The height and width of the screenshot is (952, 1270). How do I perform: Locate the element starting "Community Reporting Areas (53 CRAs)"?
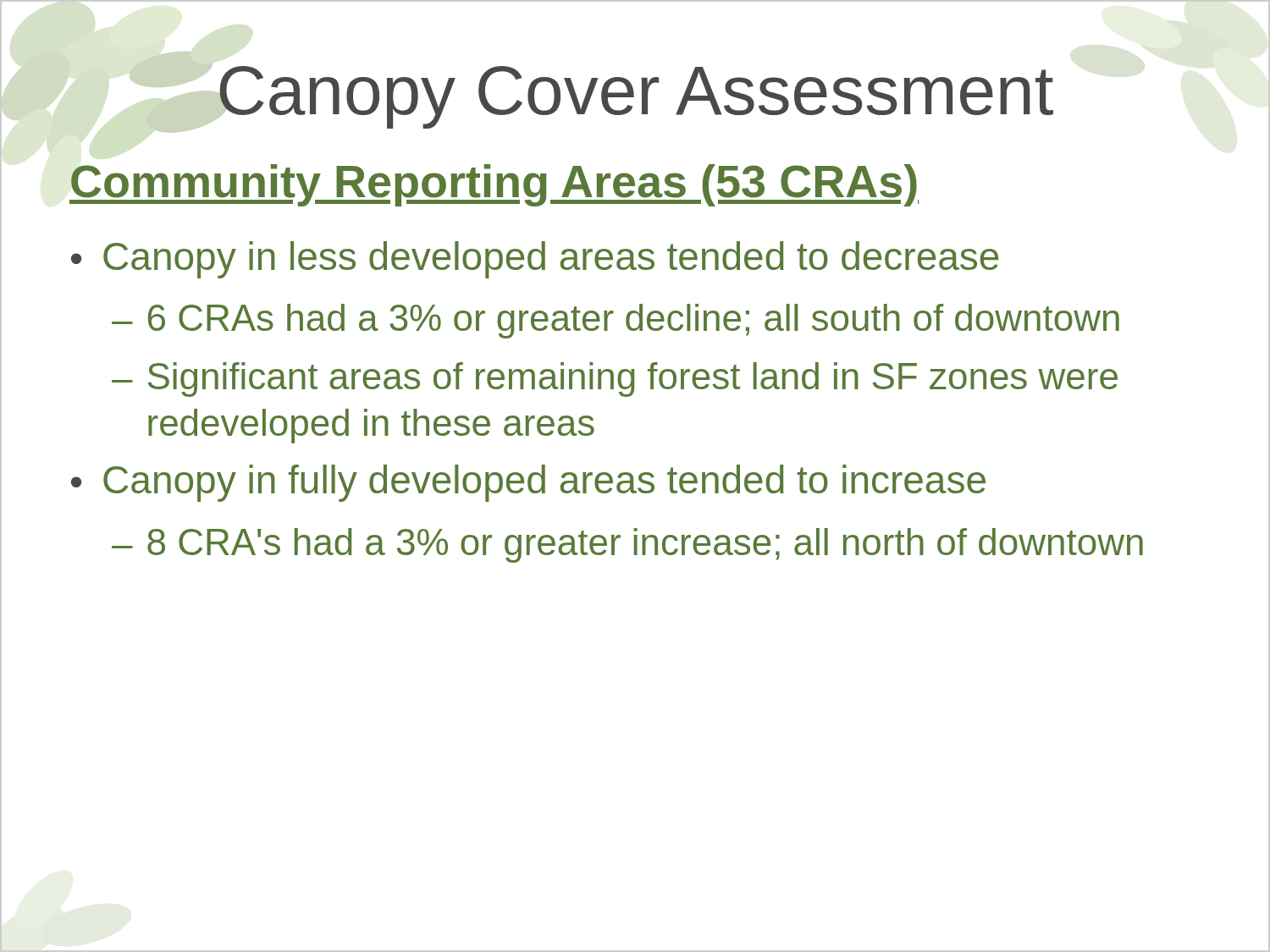pos(494,181)
